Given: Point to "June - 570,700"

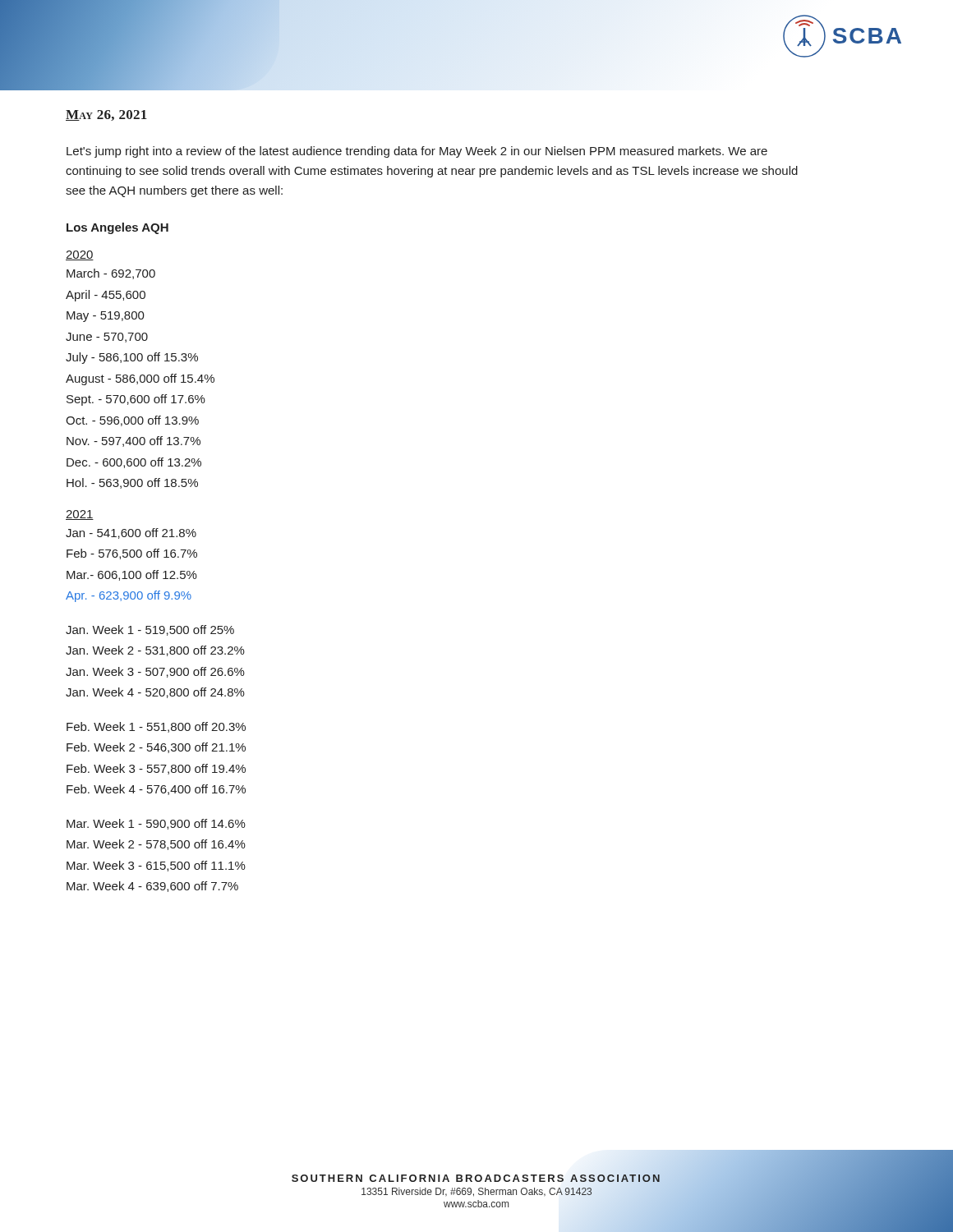Looking at the screenshot, I should 107,336.
